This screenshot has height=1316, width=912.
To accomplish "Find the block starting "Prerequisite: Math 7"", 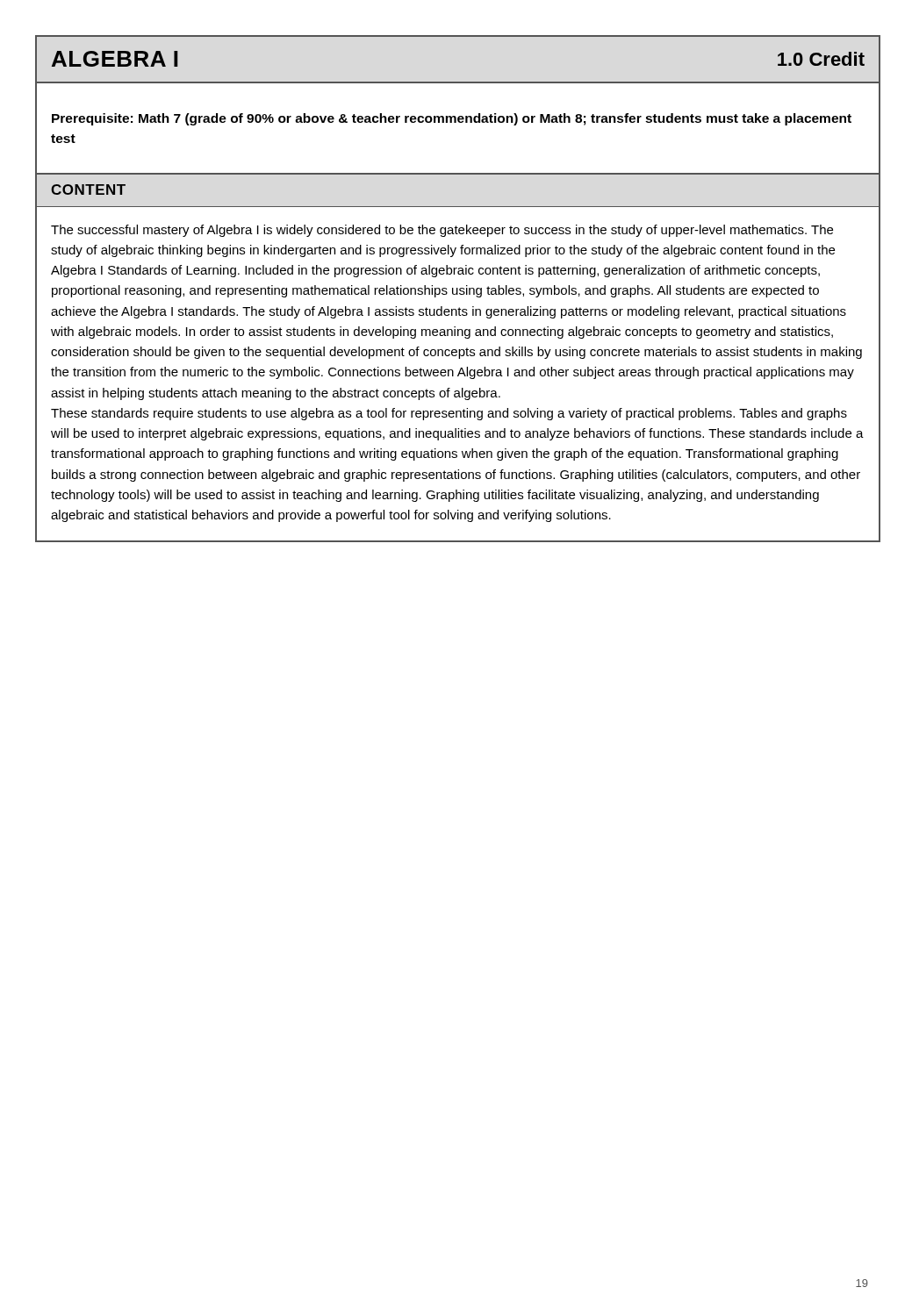I will (458, 128).
